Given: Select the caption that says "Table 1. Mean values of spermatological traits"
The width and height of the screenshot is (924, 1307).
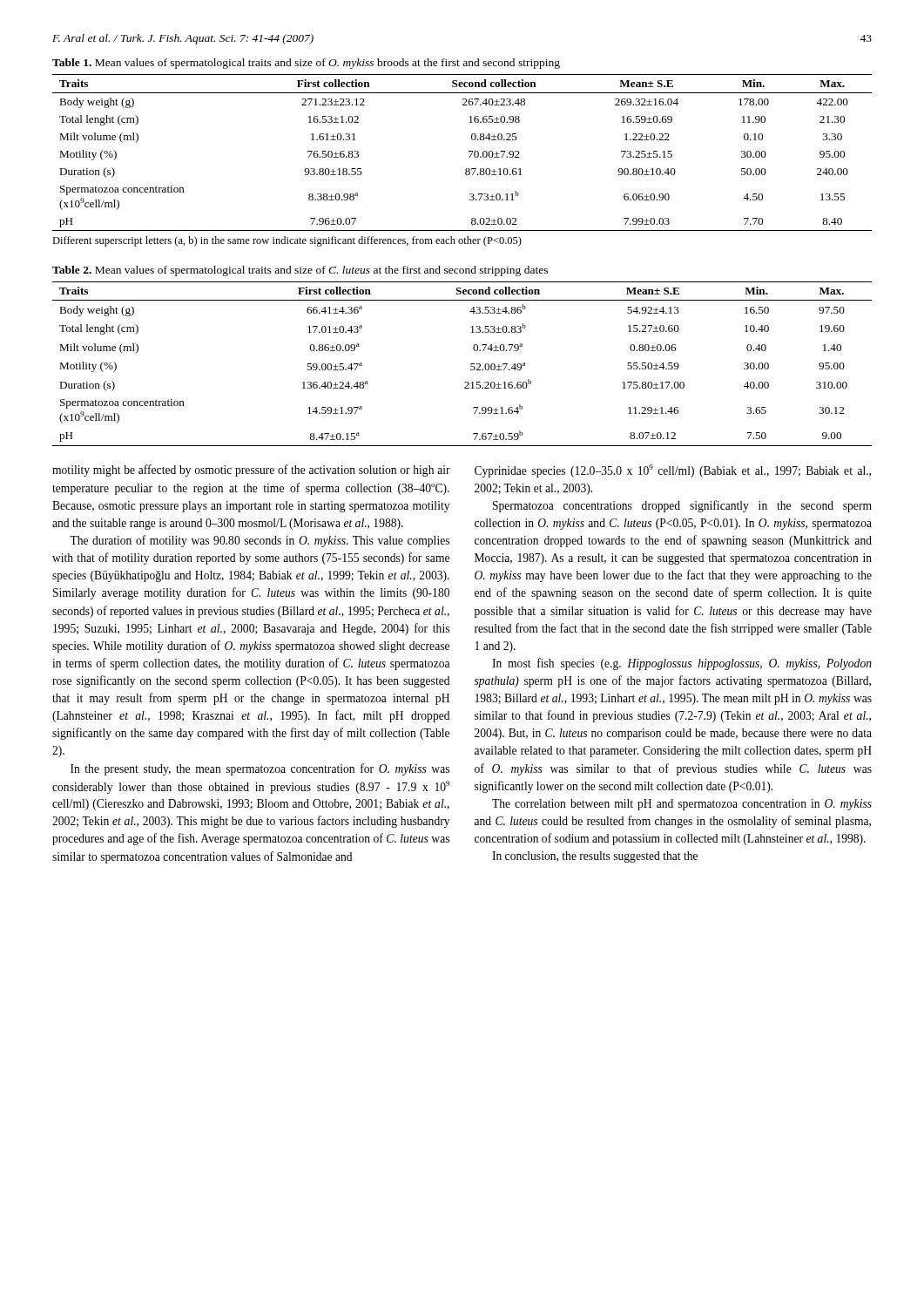Looking at the screenshot, I should click(x=306, y=62).
